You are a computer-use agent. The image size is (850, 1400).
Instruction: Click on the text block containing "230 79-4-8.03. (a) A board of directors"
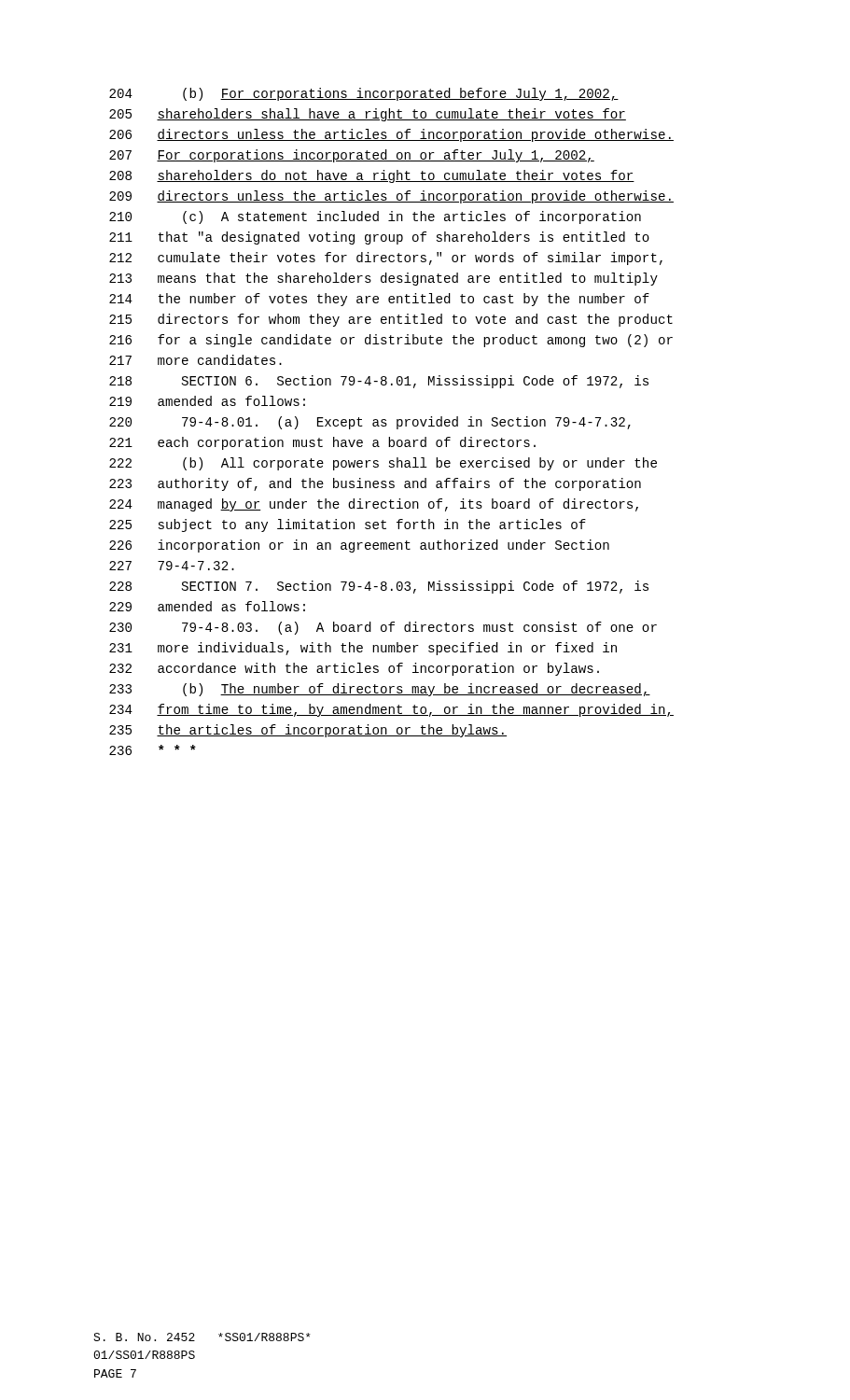click(376, 628)
